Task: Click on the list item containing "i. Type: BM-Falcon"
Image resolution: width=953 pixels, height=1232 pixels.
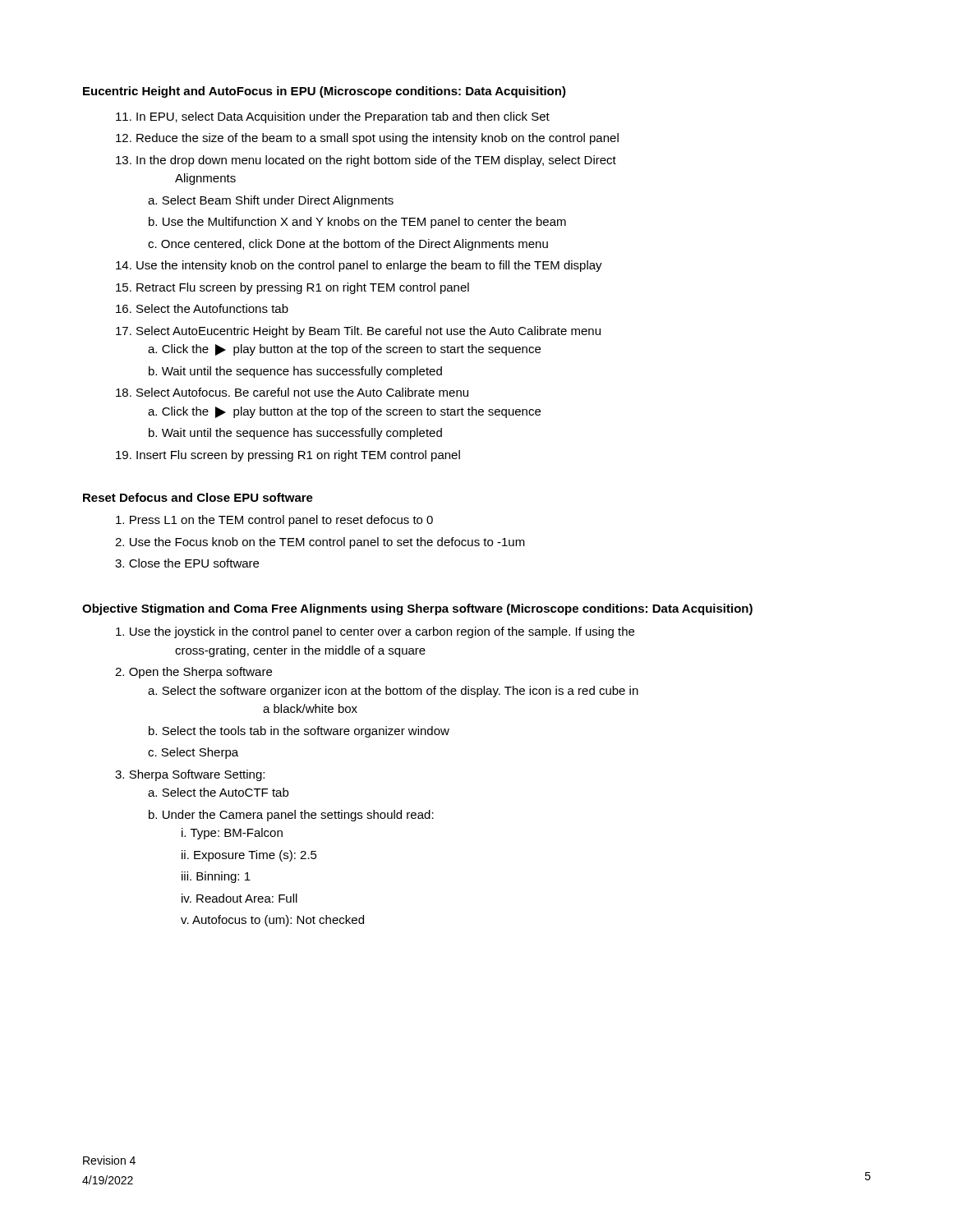Action: tap(232, 832)
